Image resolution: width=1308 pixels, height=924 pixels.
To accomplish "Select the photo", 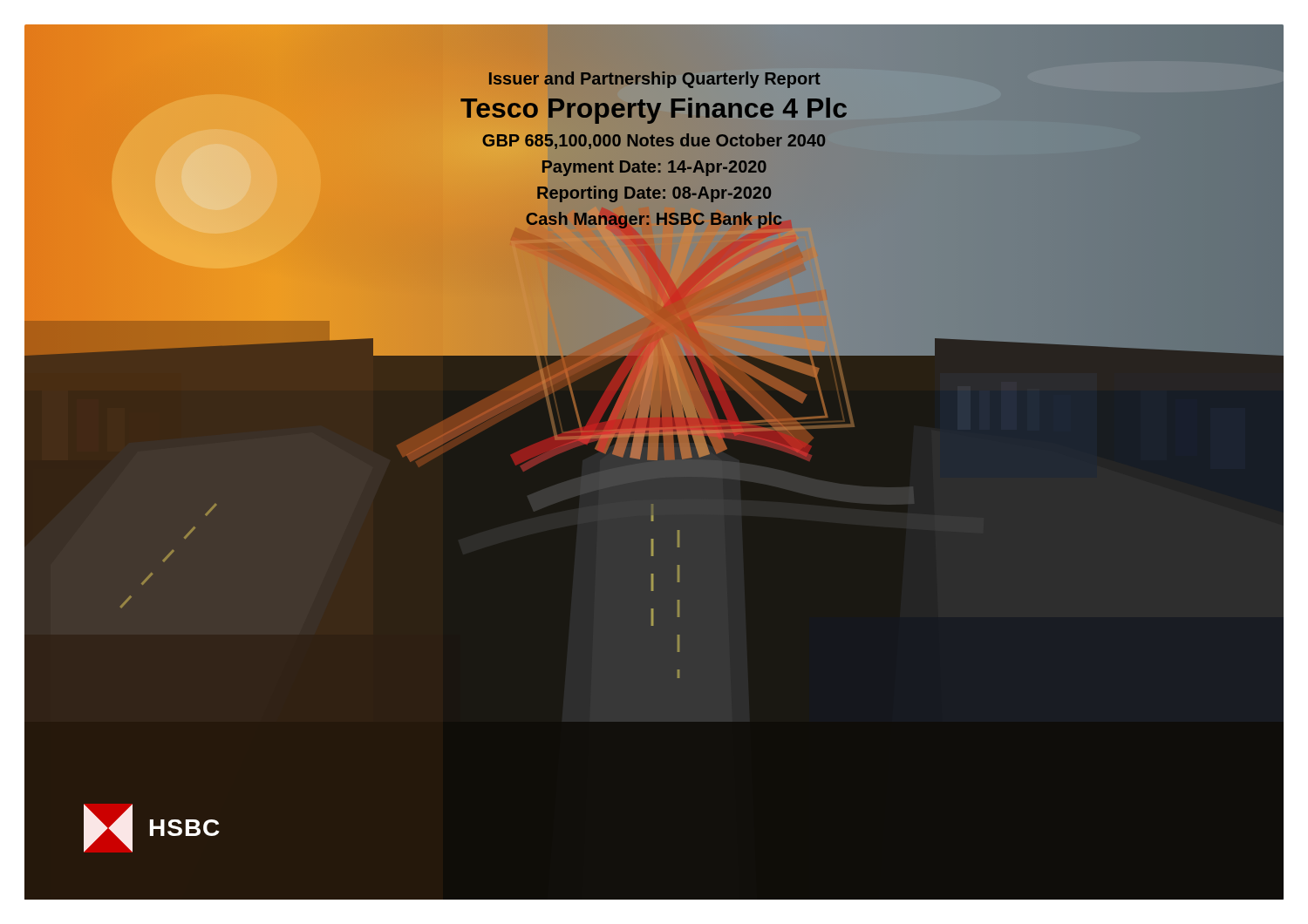I will pyautogui.click(x=654, y=462).
